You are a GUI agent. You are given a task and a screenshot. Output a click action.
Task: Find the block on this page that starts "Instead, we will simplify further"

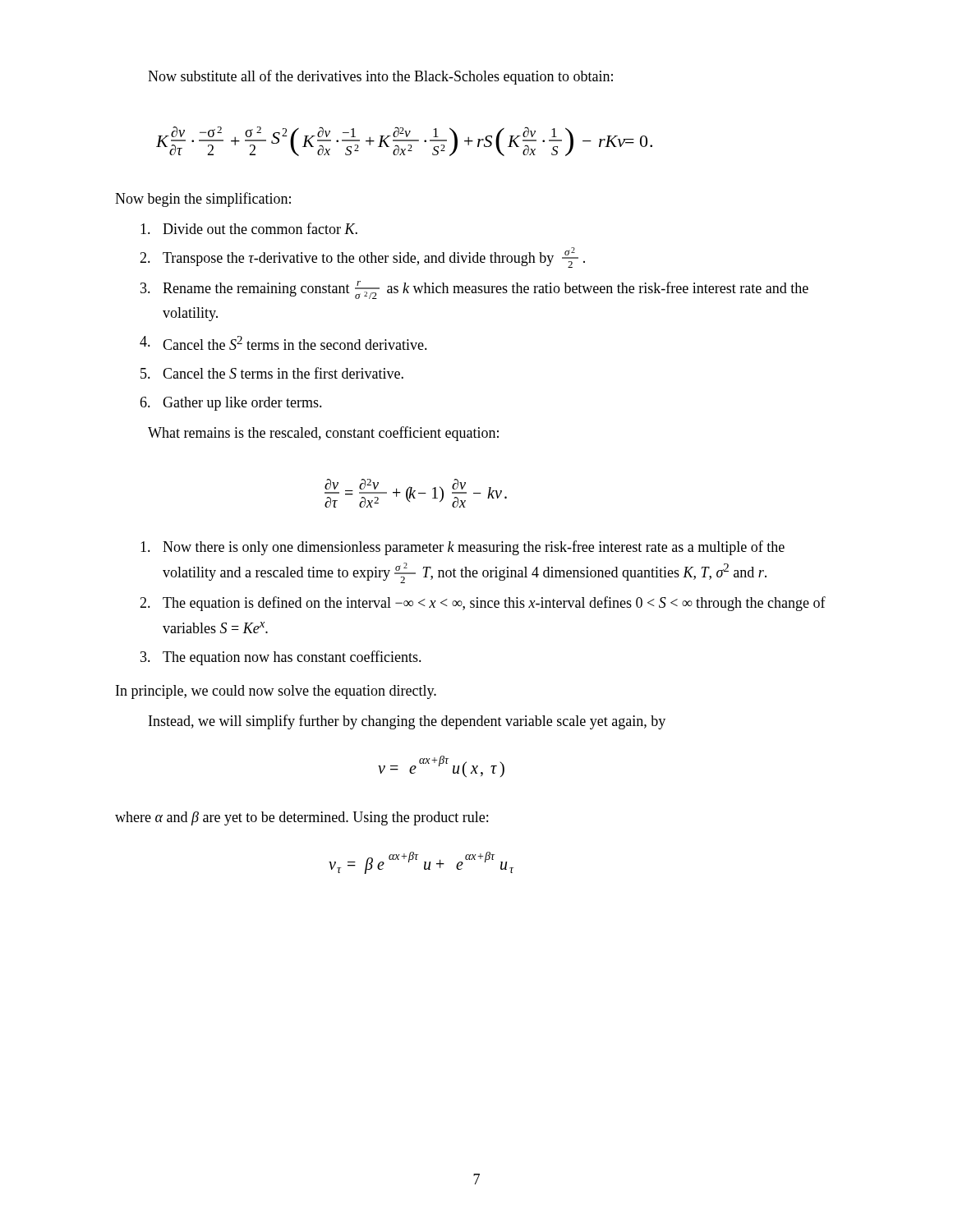[x=407, y=721]
